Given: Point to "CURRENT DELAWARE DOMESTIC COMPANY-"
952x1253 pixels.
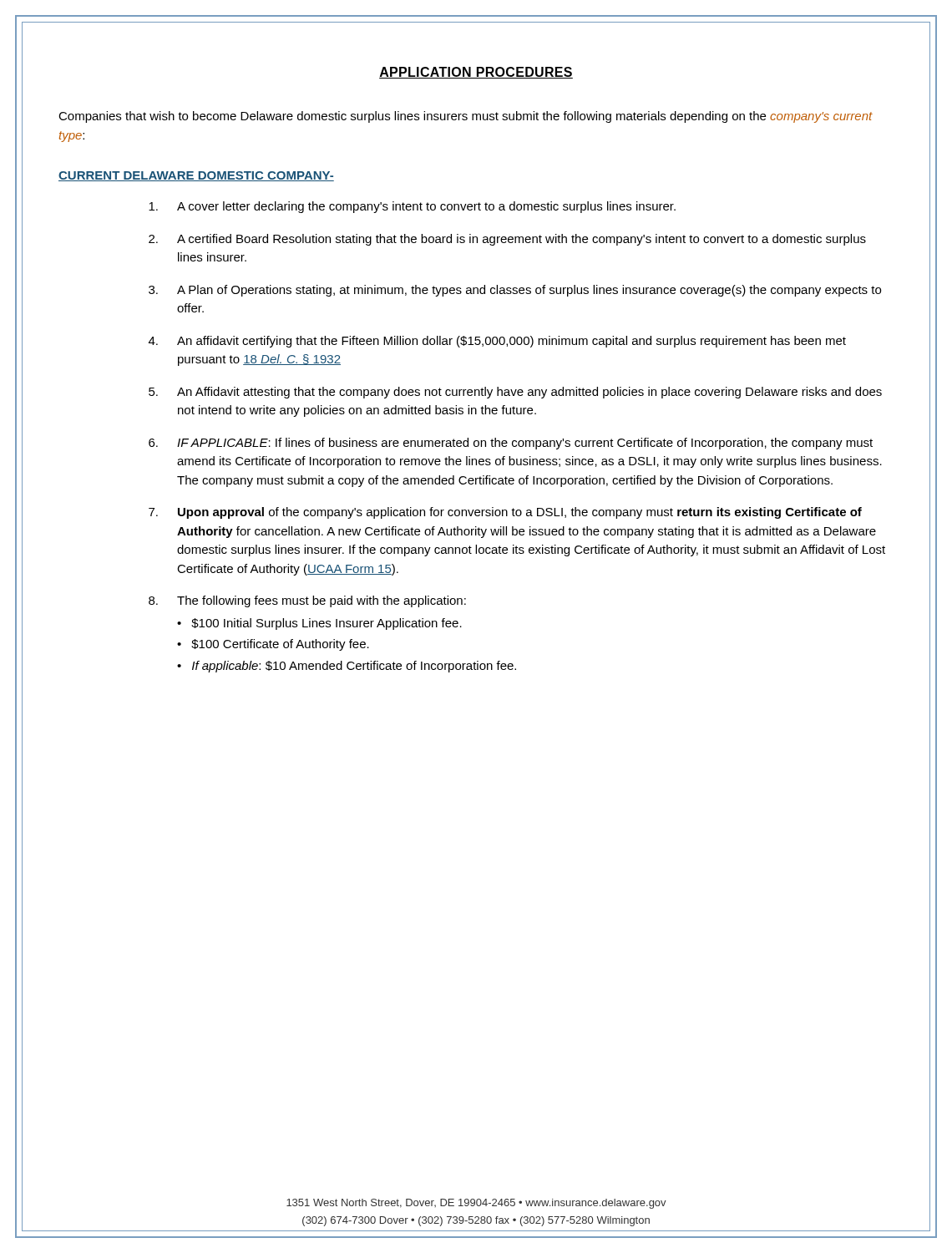Looking at the screenshot, I should point(196,175).
